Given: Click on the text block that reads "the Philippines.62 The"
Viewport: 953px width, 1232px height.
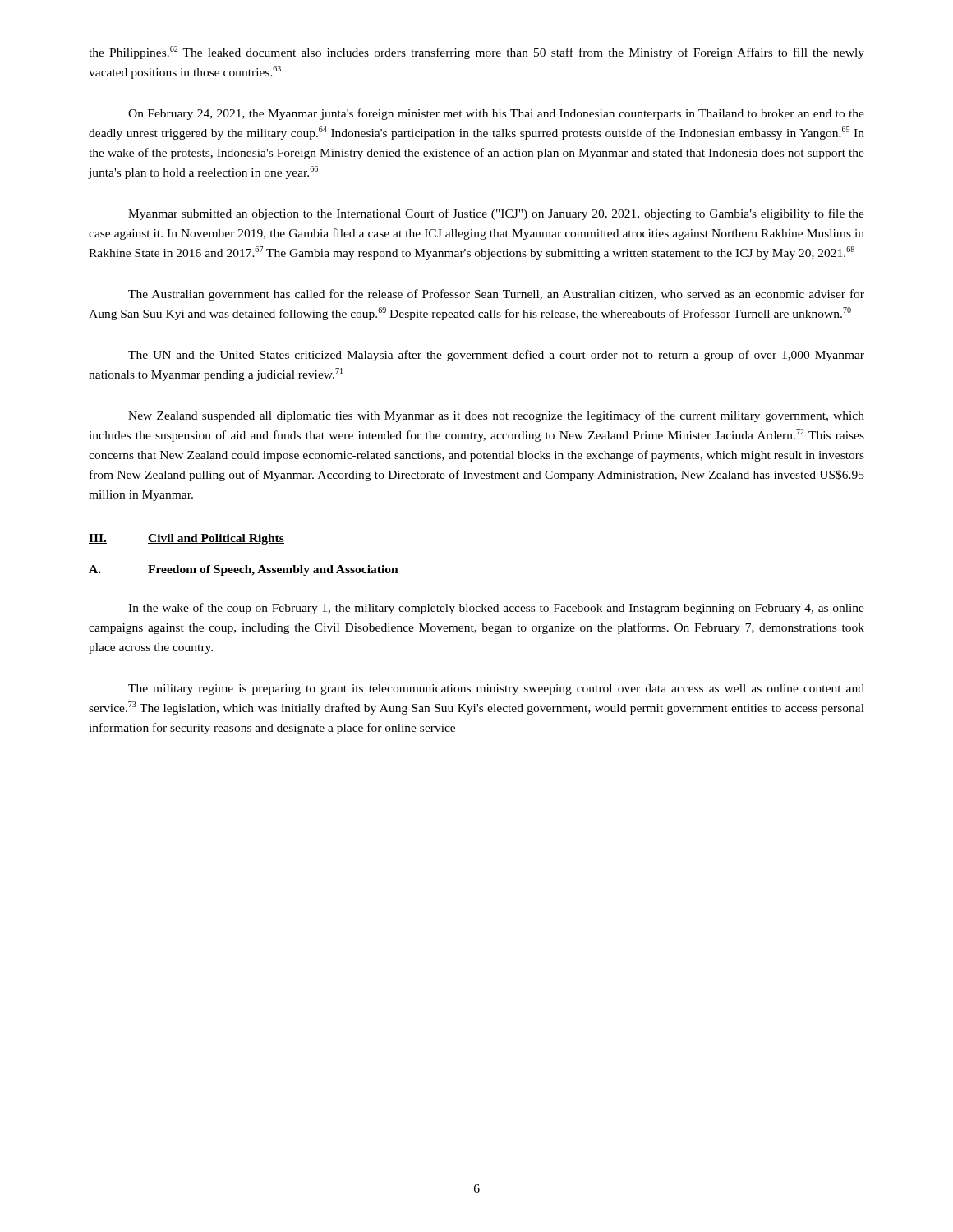Looking at the screenshot, I should (476, 62).
